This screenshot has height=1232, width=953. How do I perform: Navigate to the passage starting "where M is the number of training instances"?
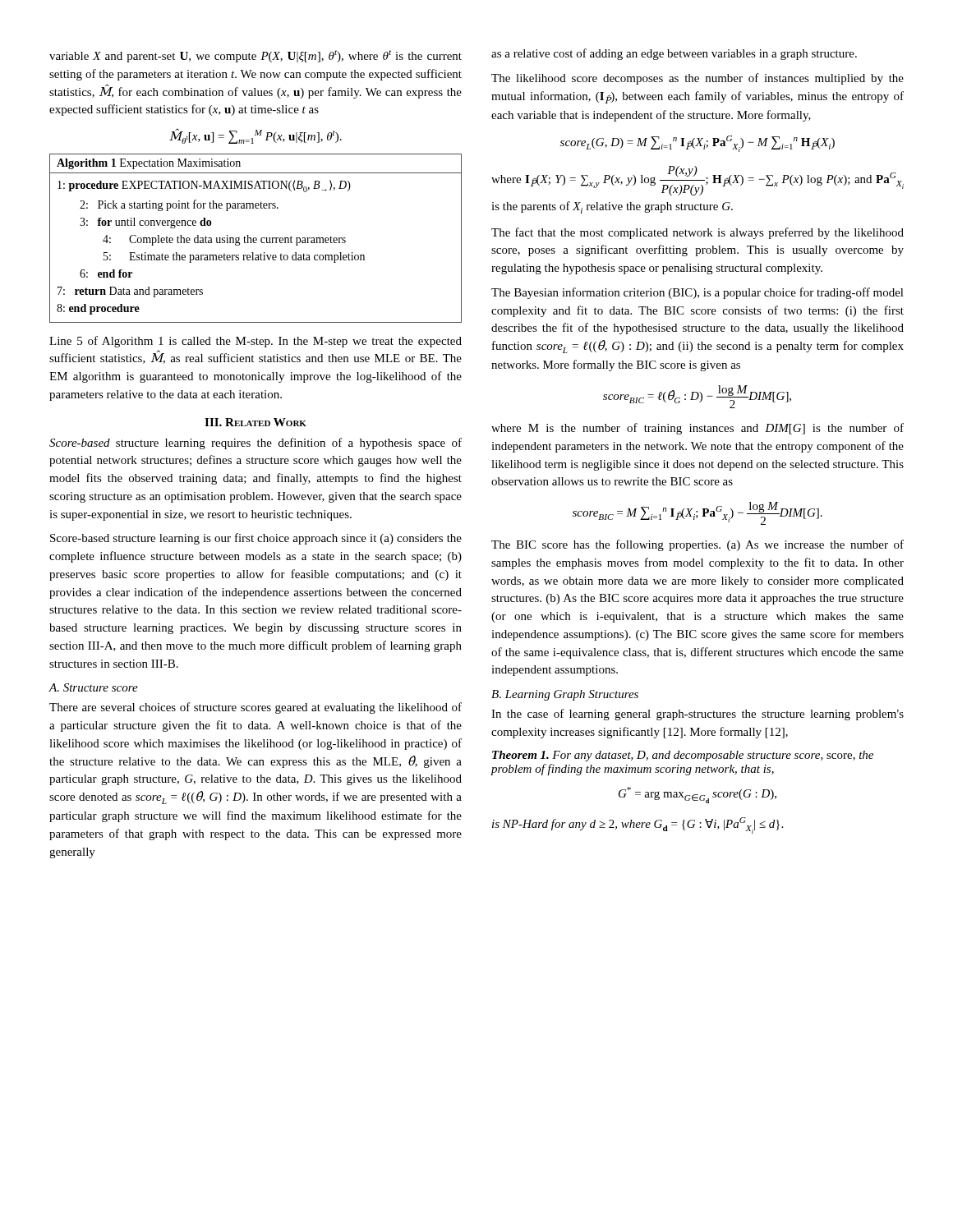coord(698,456)
